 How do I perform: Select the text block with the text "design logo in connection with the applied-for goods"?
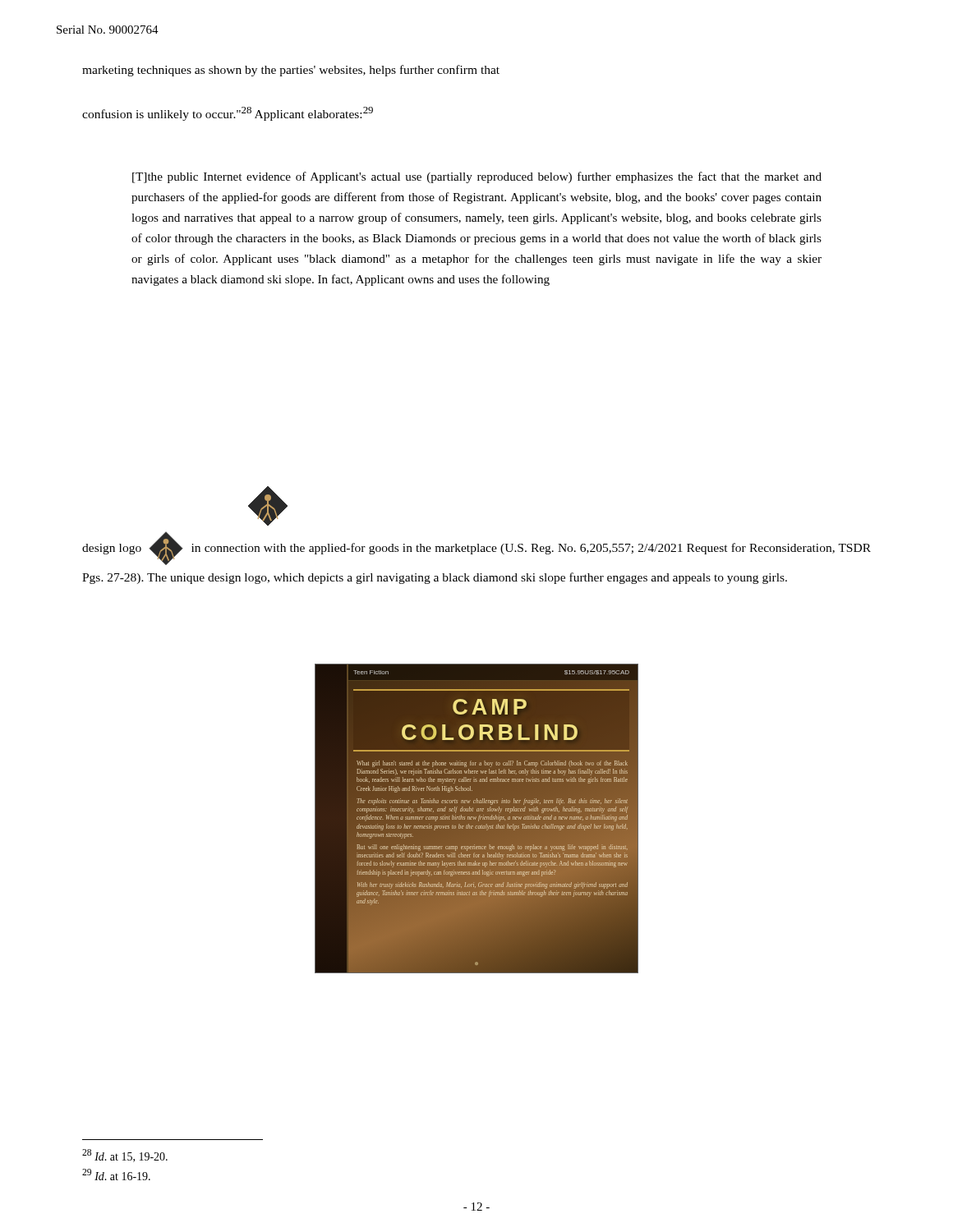(x=476, y=557)
